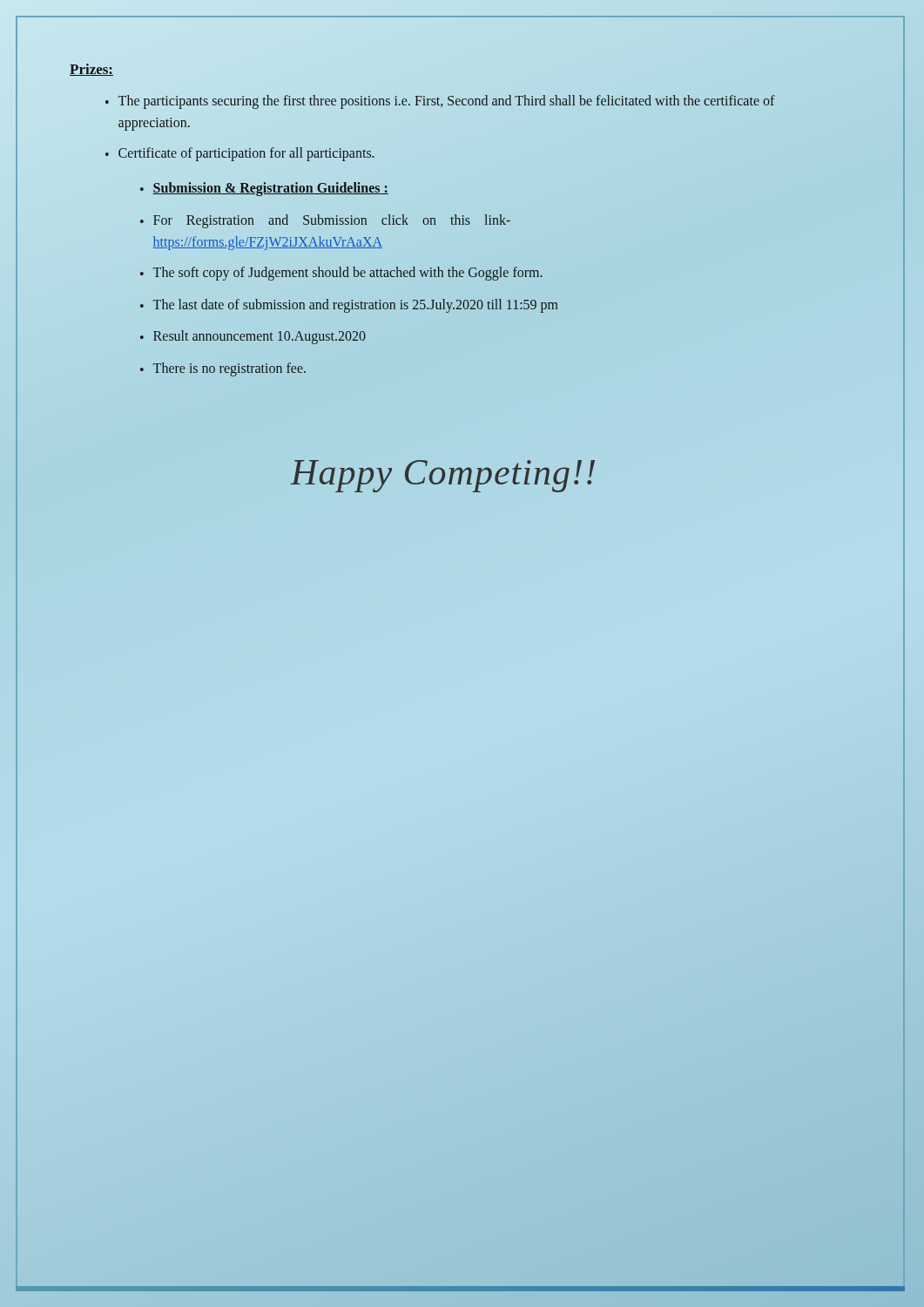The image size is (924, 1307).
Task: Point to the block starting "• There is no registration fee."
Action: point(223,369)
